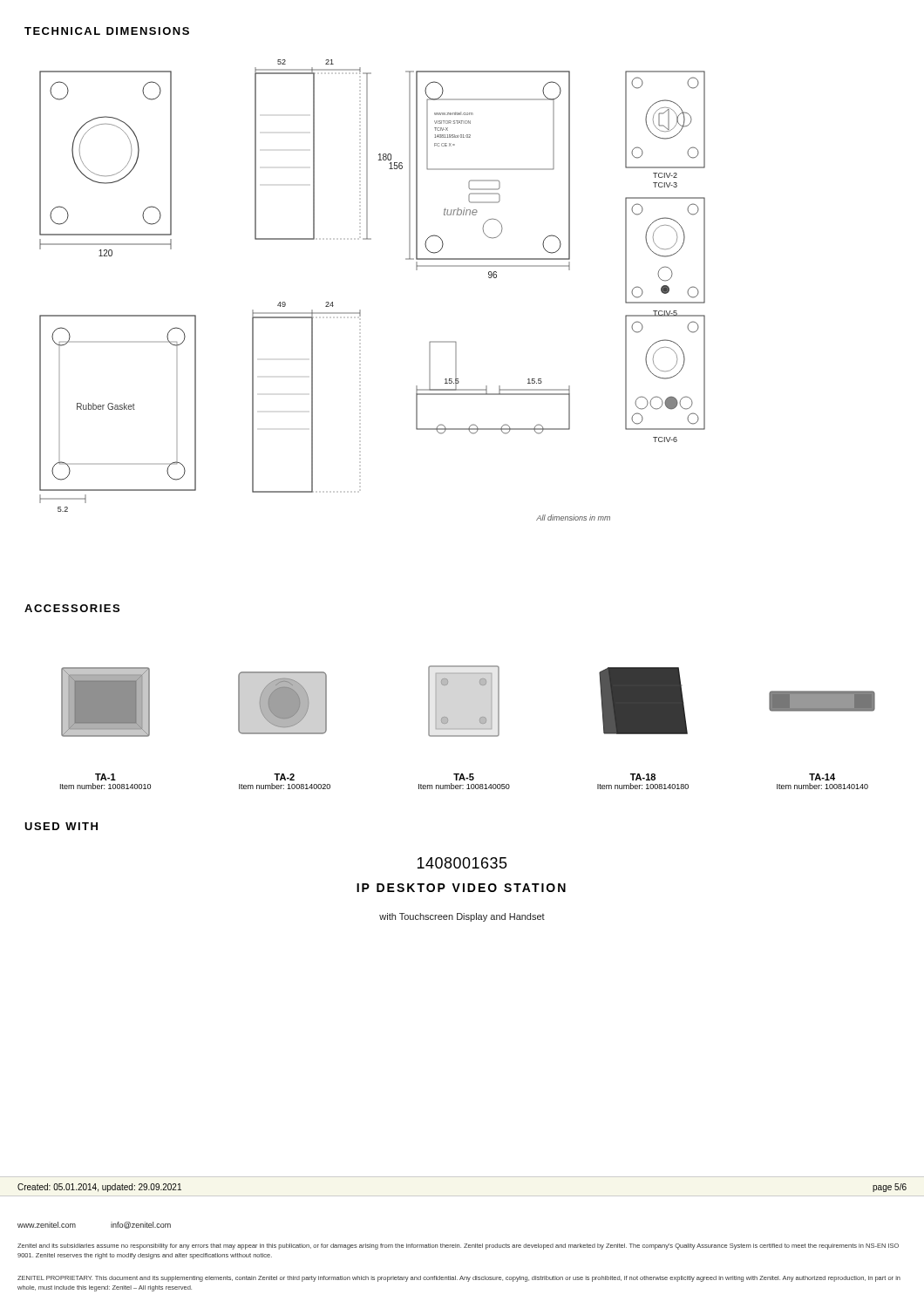
Task: Click on the block starting "TA-18 Item number: 1008140180"
Action: point(643,781)
